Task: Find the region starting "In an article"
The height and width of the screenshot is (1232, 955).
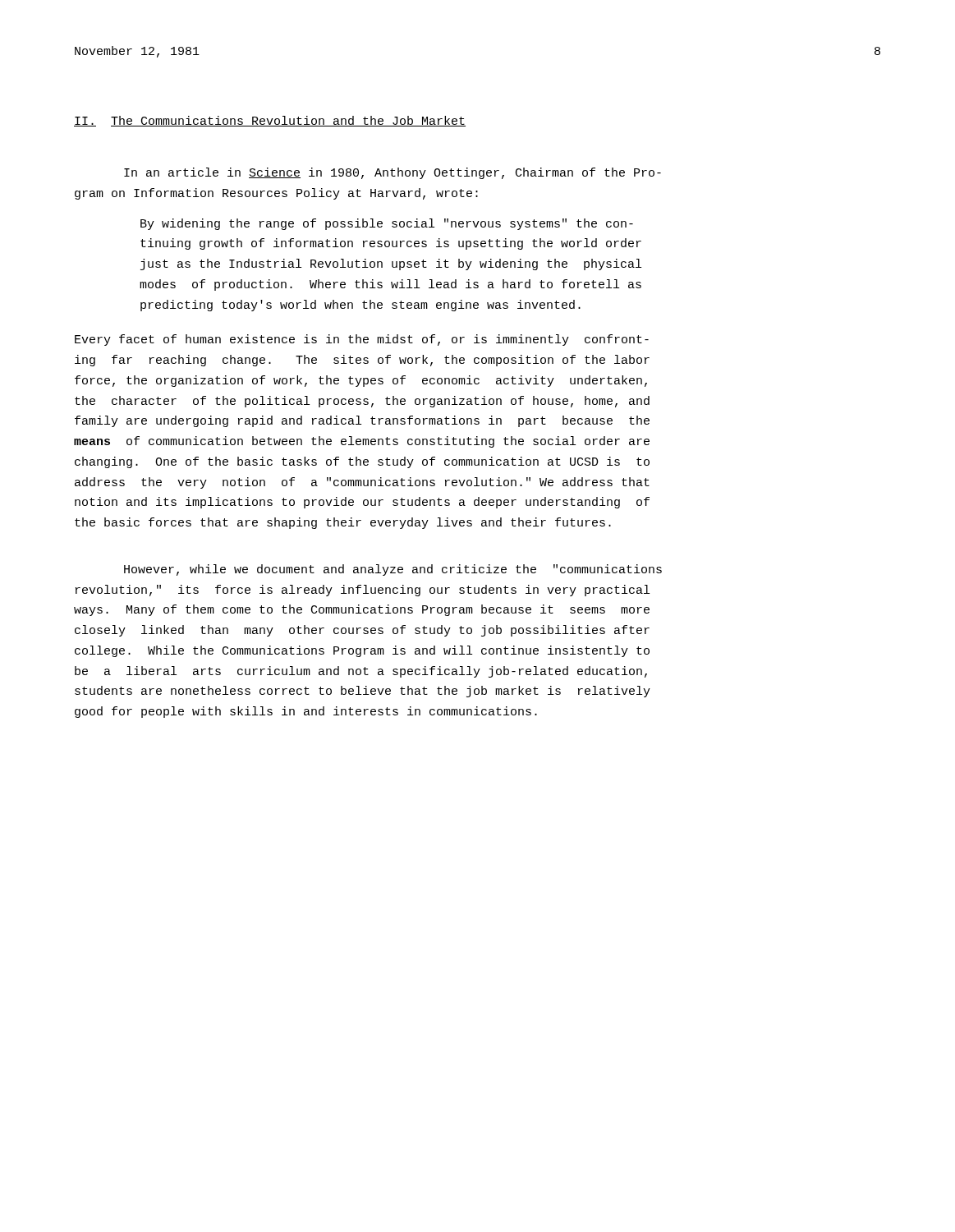Action: [393, 174]
